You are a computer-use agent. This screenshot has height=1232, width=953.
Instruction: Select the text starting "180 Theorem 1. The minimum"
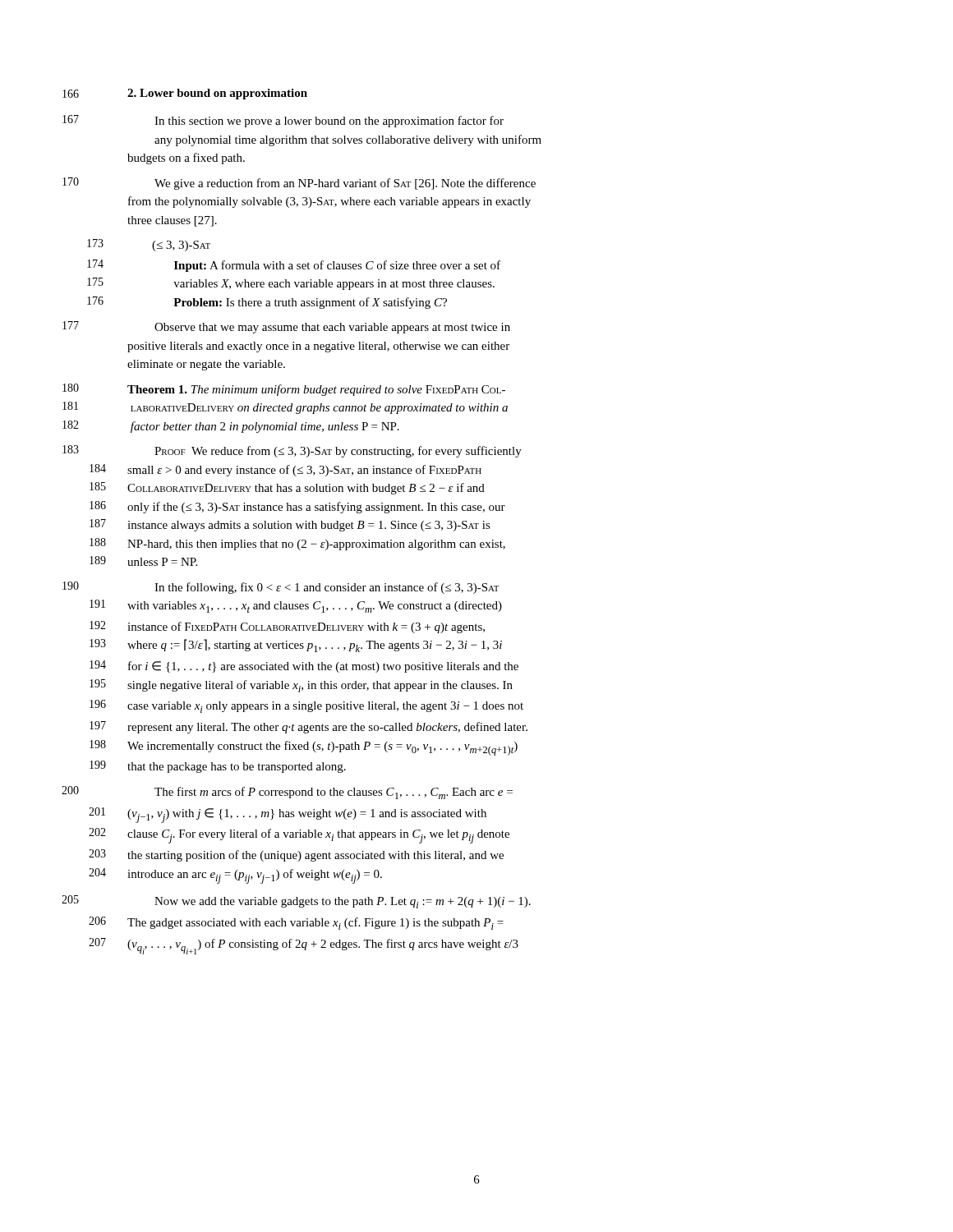[x=495, y=408]
